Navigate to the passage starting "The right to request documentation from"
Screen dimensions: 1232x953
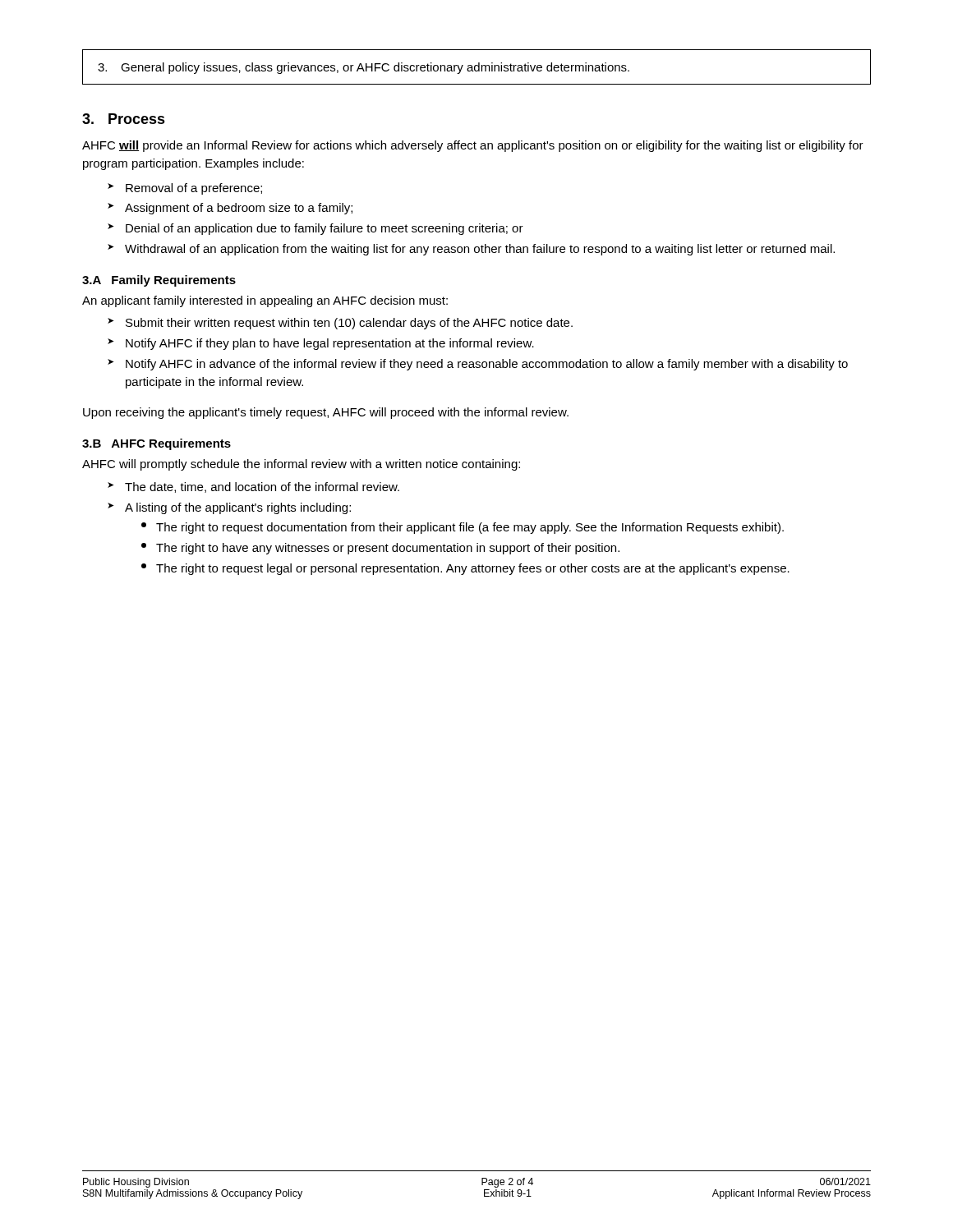463,527
